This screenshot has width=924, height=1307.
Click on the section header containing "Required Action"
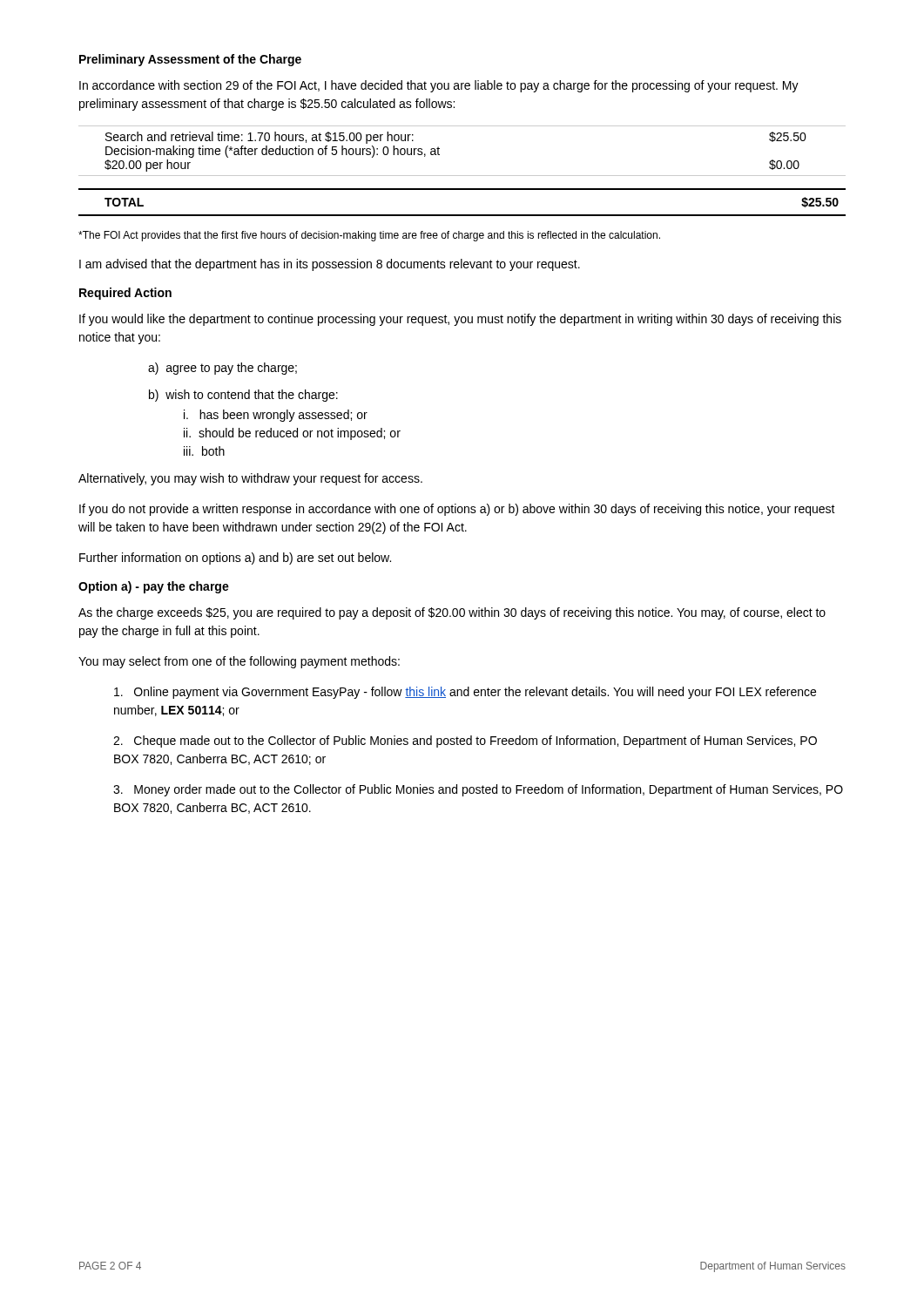(125, 293)
